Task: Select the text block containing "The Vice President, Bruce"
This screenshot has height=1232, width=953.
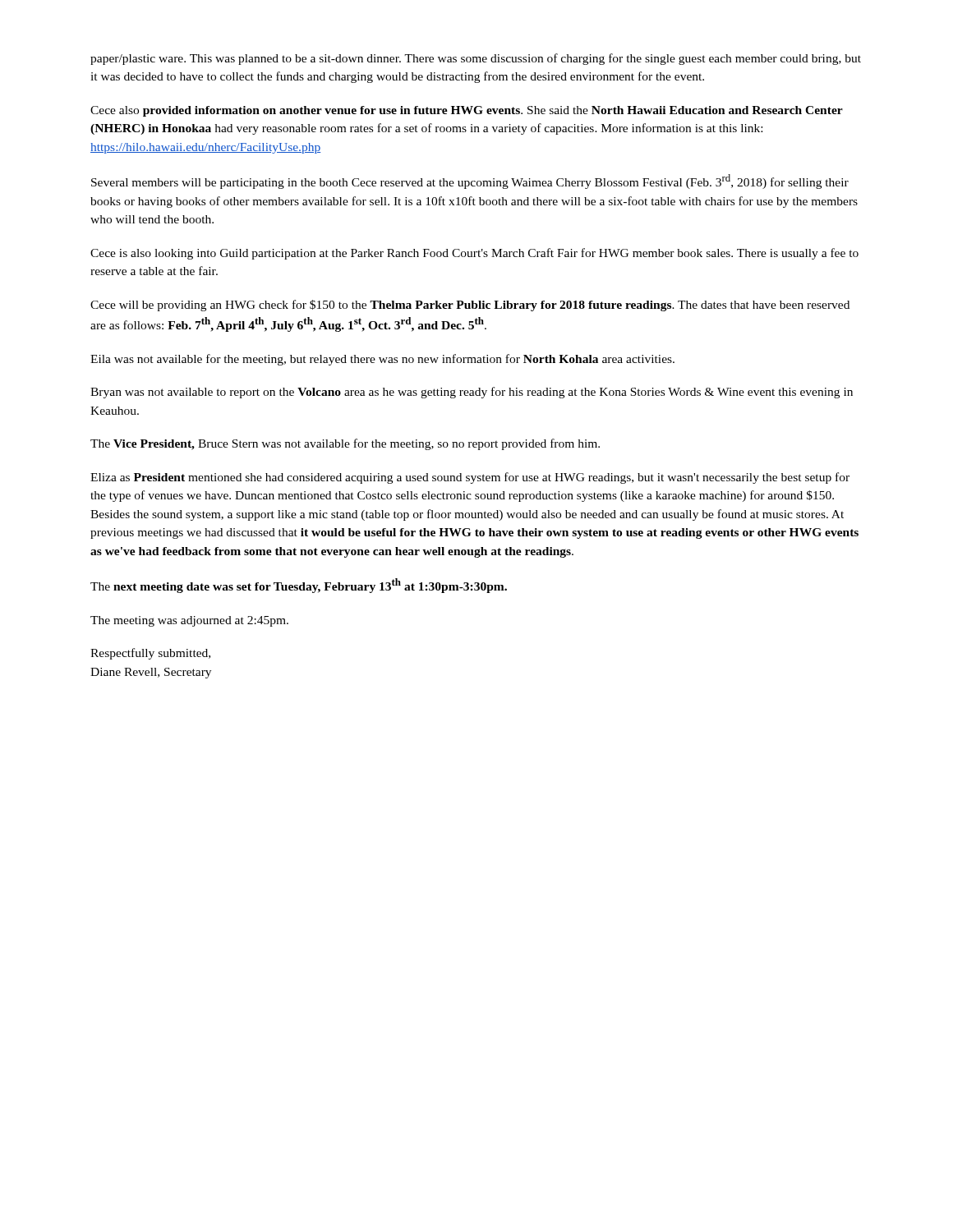Action: coord(346,443)
